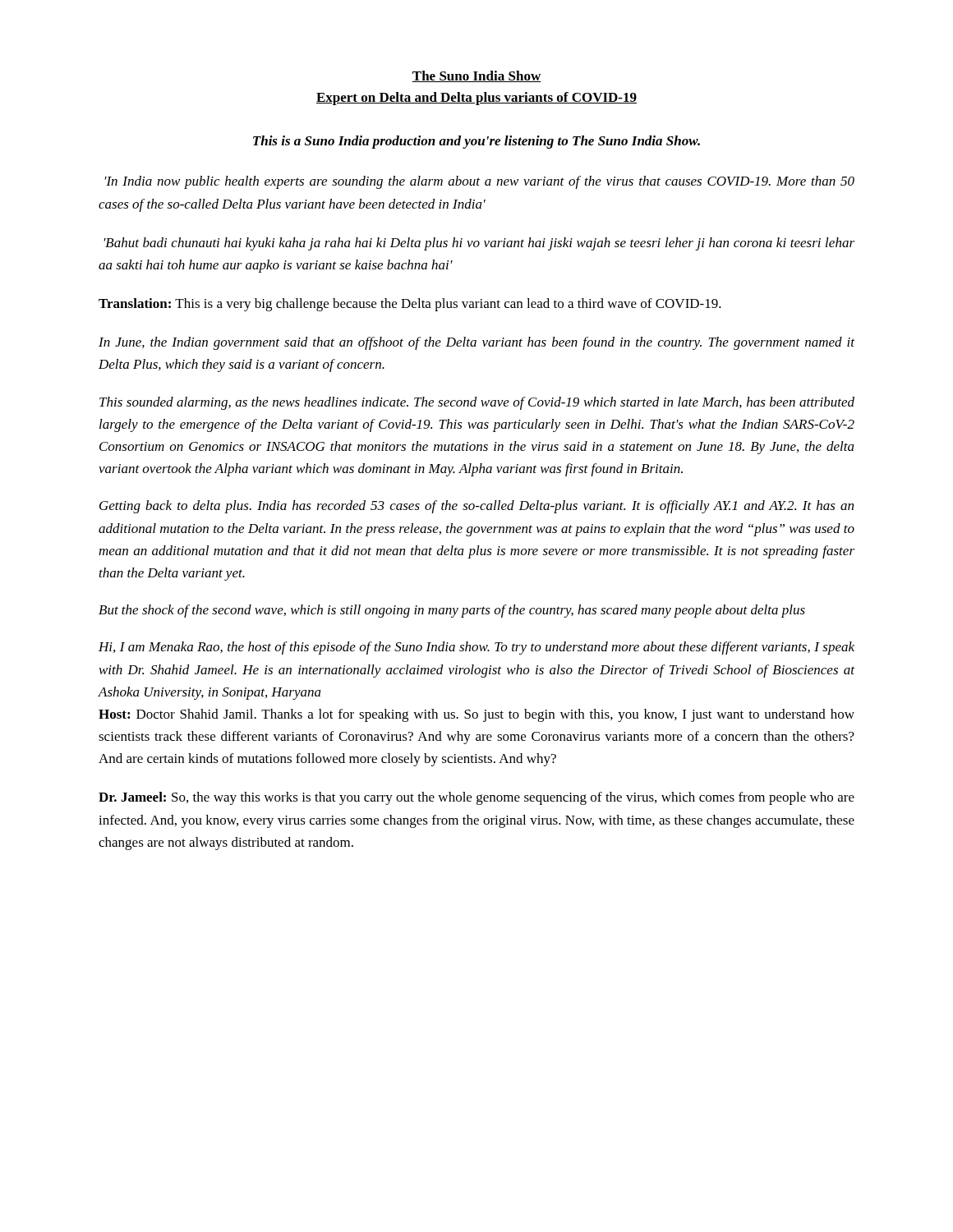
Task: Navigate to the region starting "Dr. Jameel: So, the way this works"
Action: tap(476, 820)
